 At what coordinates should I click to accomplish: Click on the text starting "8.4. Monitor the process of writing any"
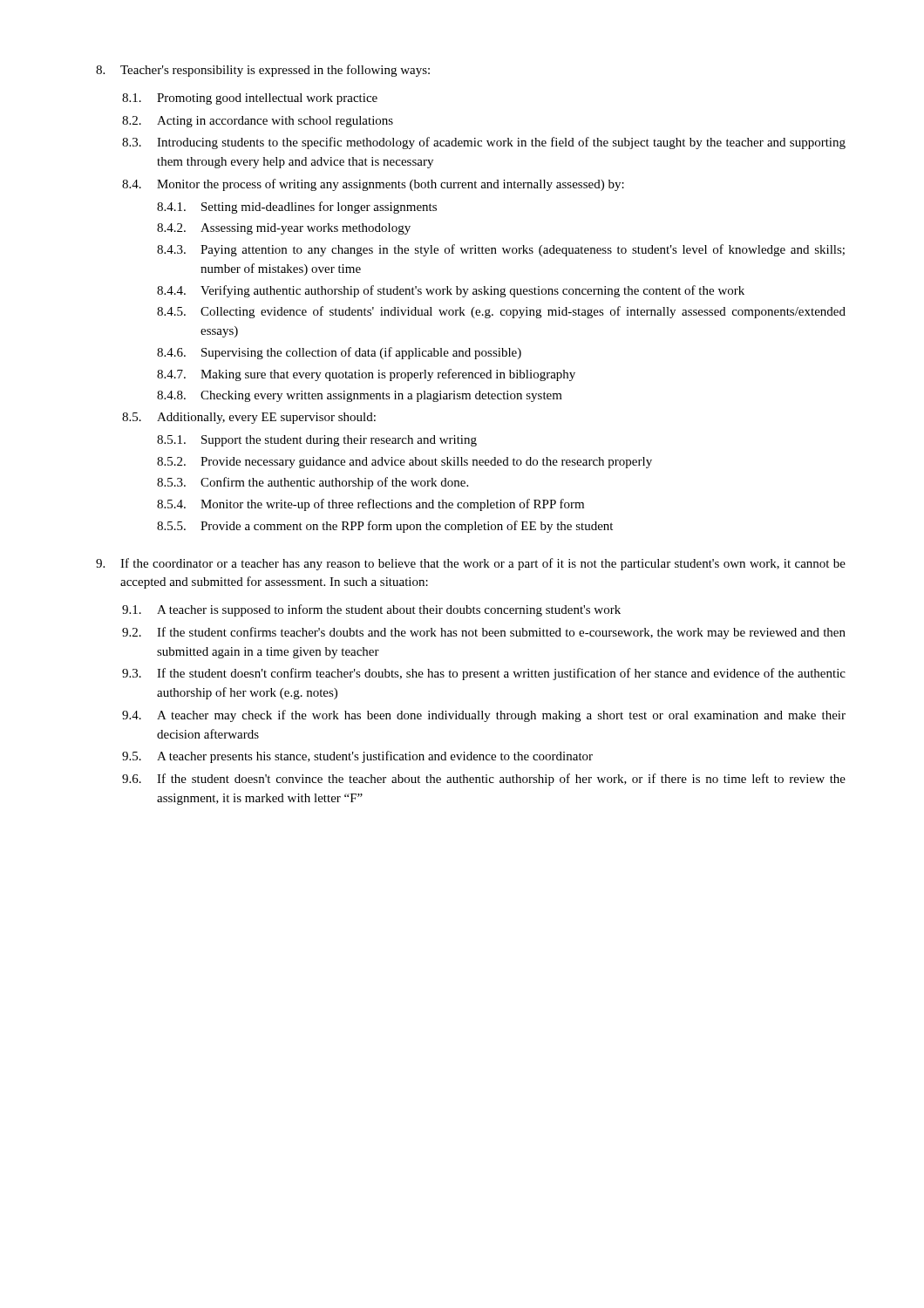(x=484, y=184)
